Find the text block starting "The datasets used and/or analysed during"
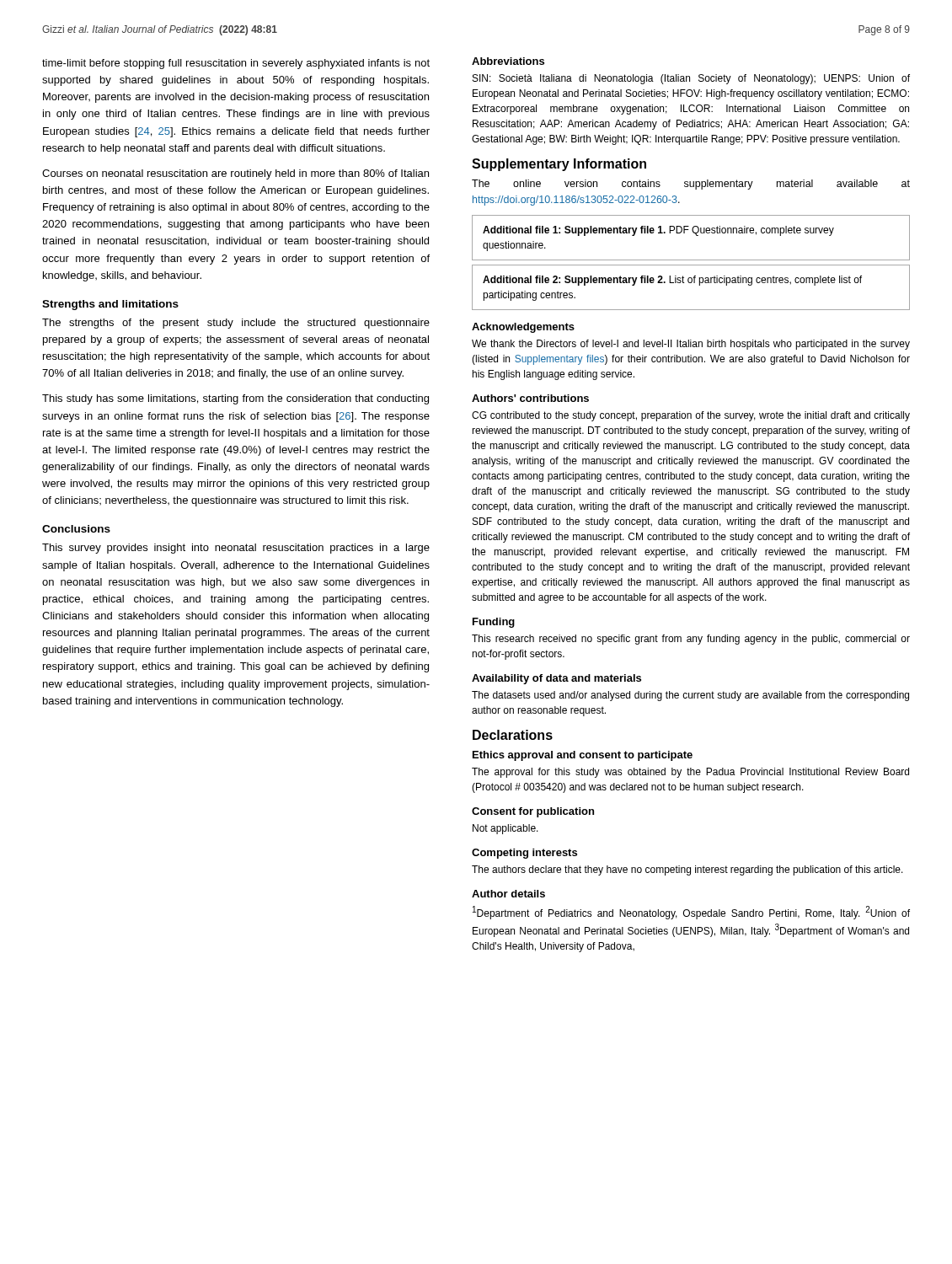 click(x=691, y=702)
